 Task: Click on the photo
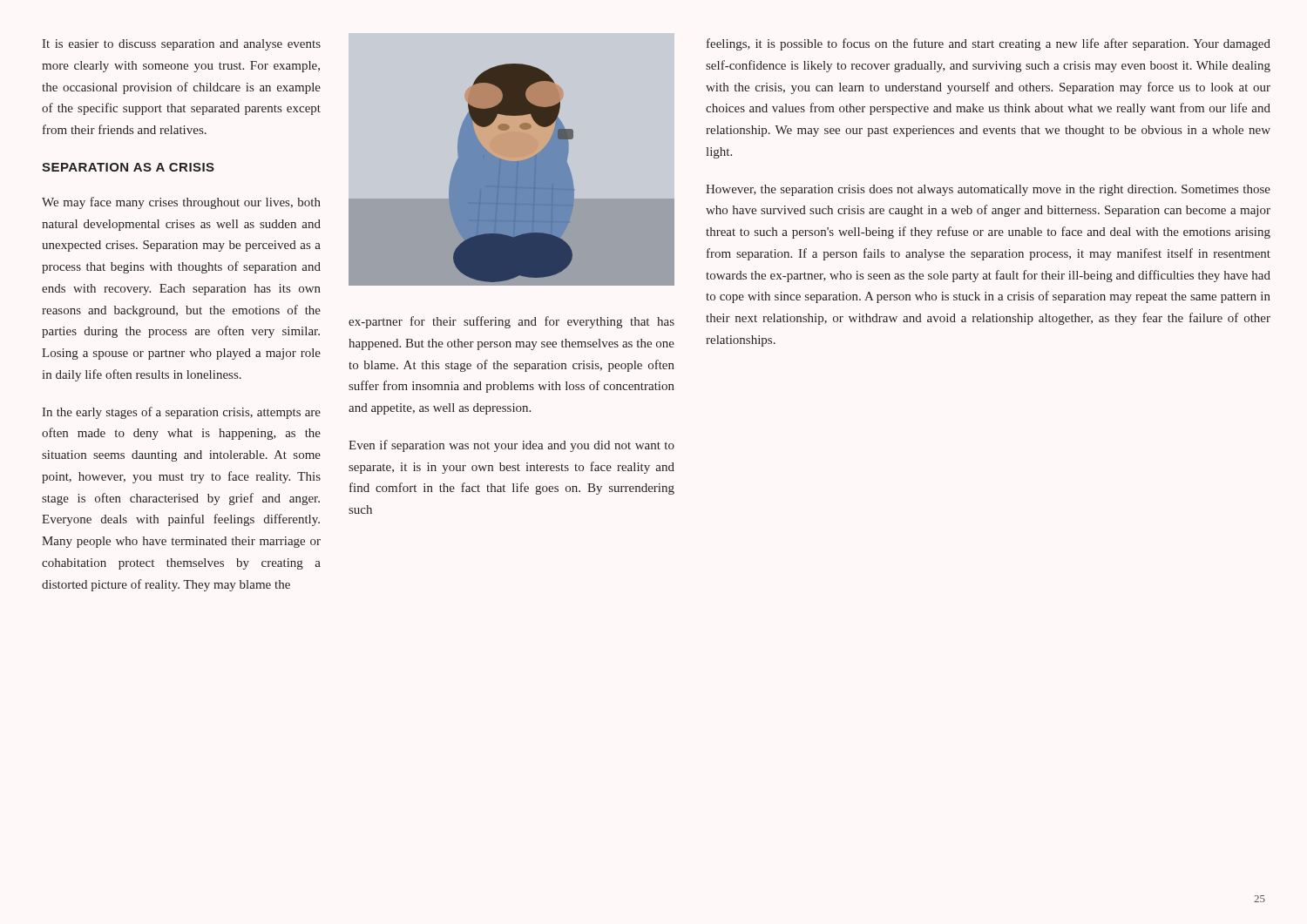[511, 162]
